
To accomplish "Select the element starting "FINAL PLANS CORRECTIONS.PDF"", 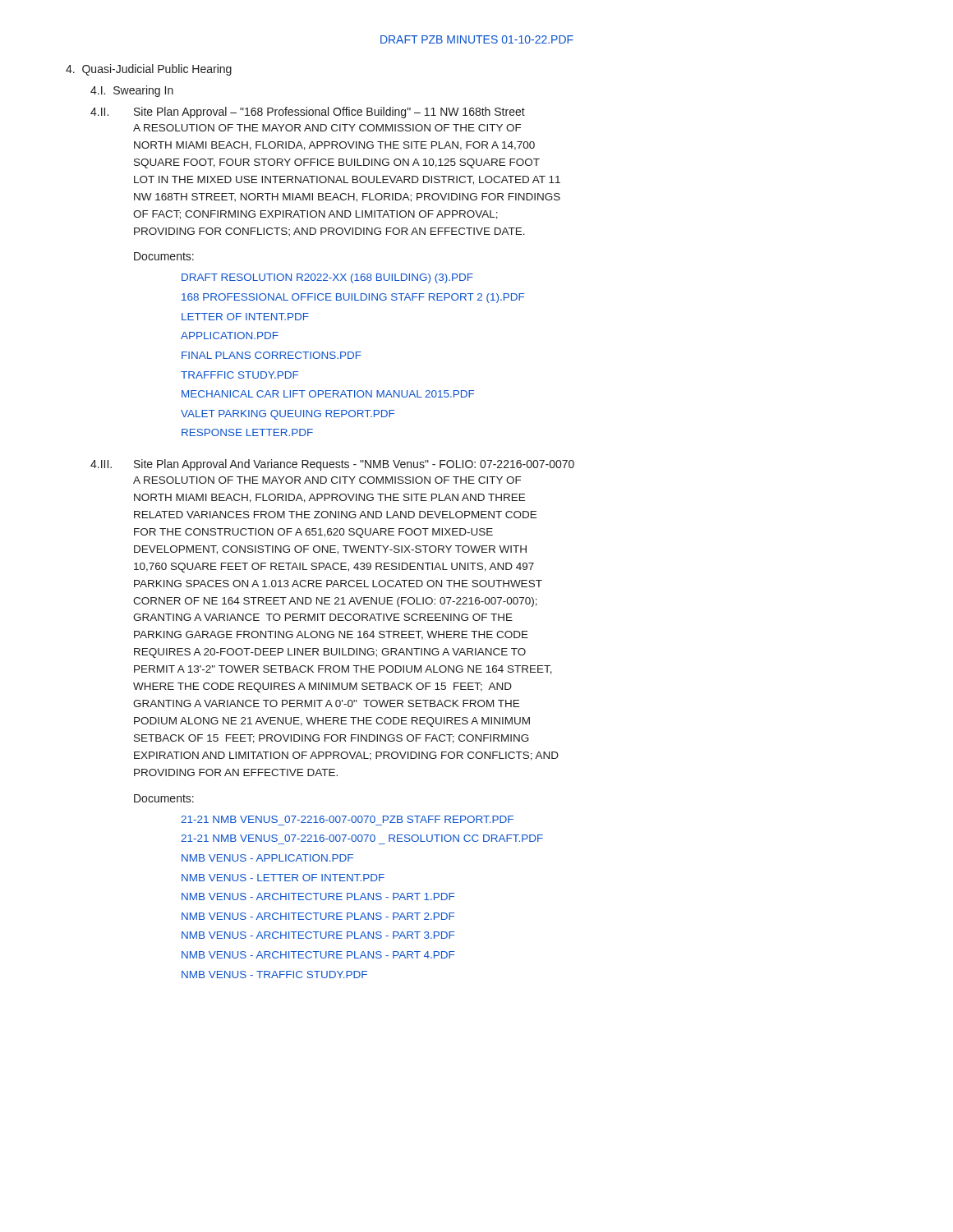I will click(x=272, y=355).
